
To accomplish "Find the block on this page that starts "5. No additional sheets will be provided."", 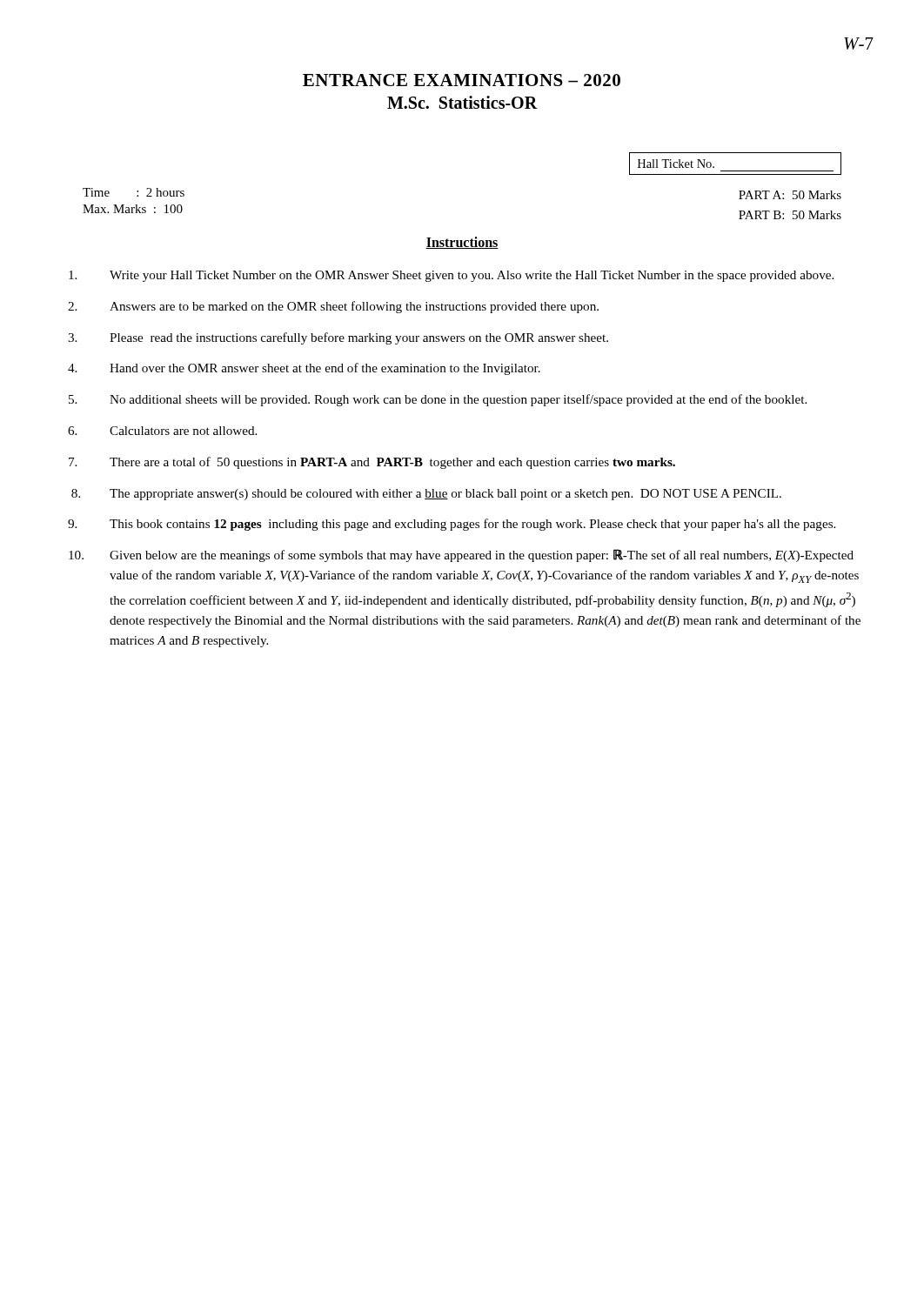I will pyautogui.click(x=469, y=400).
